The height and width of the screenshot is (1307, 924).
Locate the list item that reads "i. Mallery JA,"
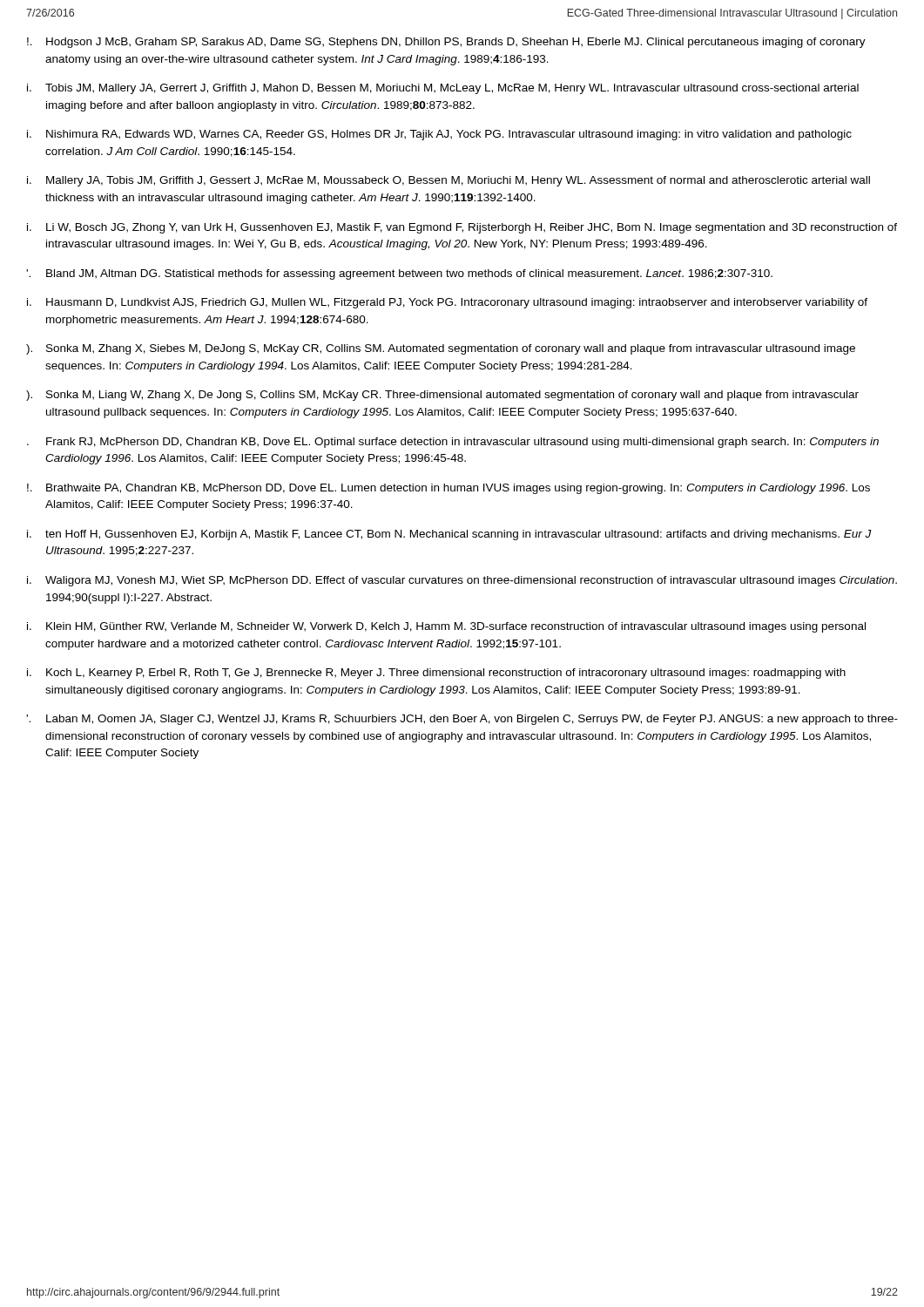point(462,189)
